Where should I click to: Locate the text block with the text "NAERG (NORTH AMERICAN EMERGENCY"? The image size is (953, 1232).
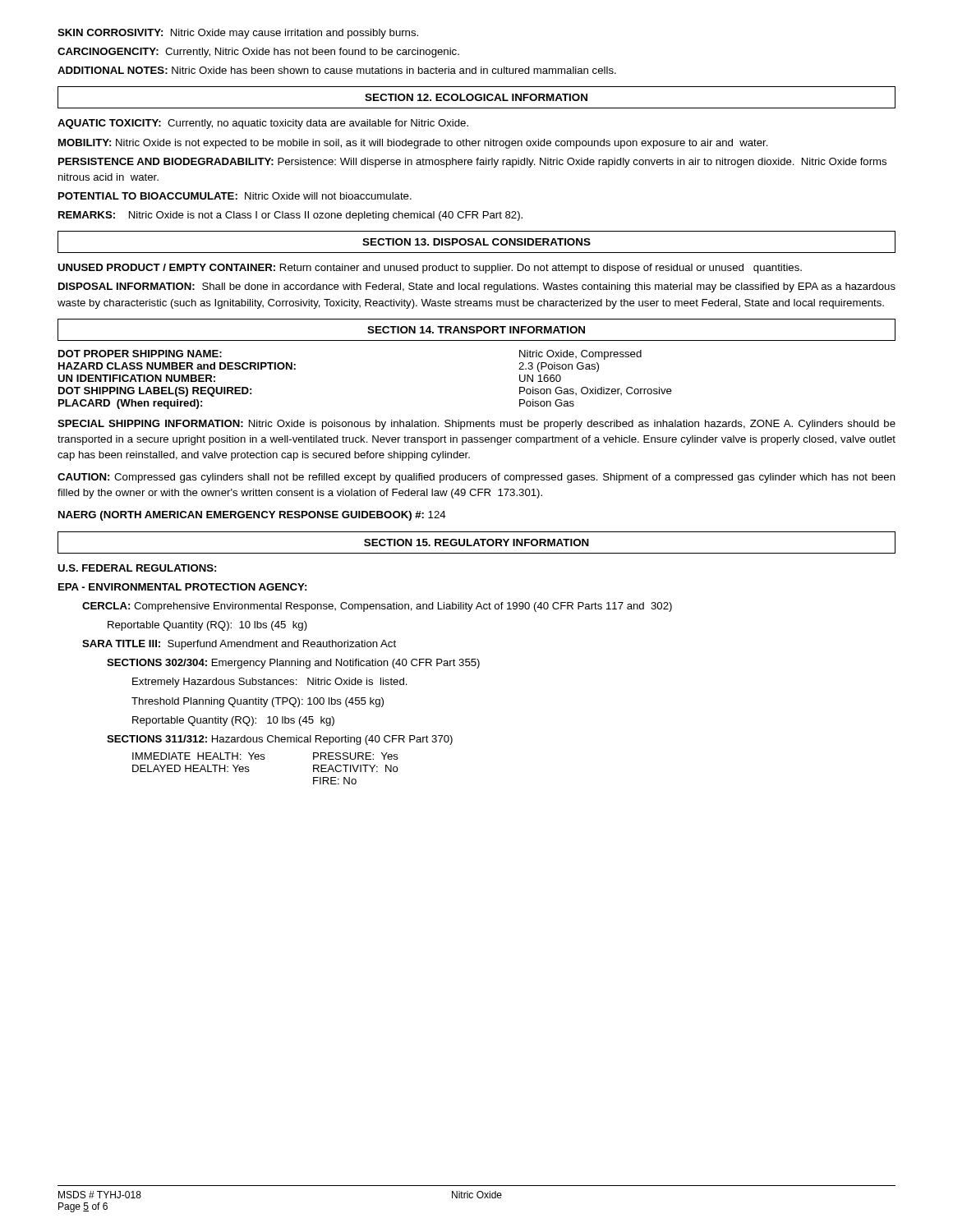point(252,516)
